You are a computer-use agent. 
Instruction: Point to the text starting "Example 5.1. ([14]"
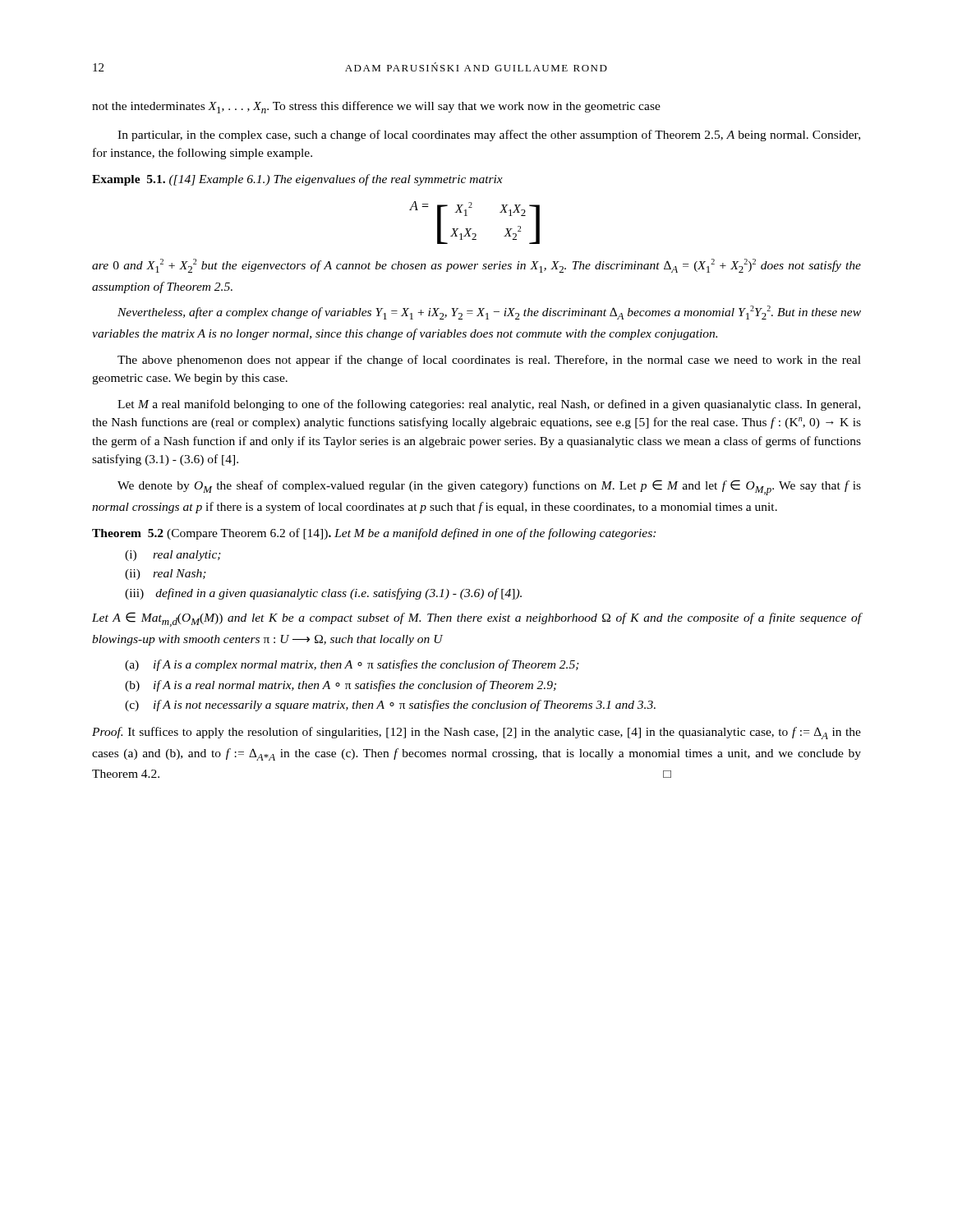(x=476, y=179)
